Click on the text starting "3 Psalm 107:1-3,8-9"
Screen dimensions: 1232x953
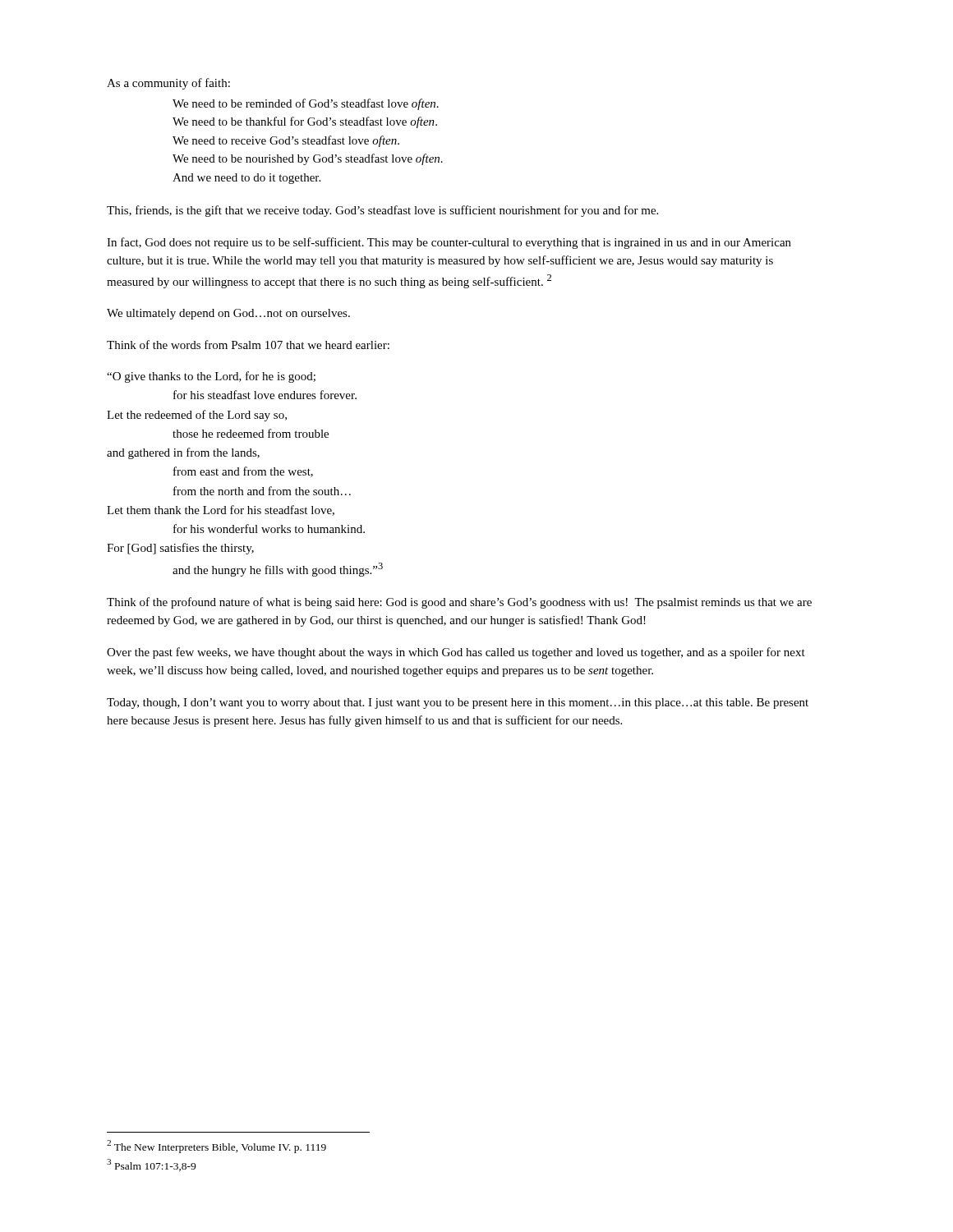click(x=151, y=1165)
